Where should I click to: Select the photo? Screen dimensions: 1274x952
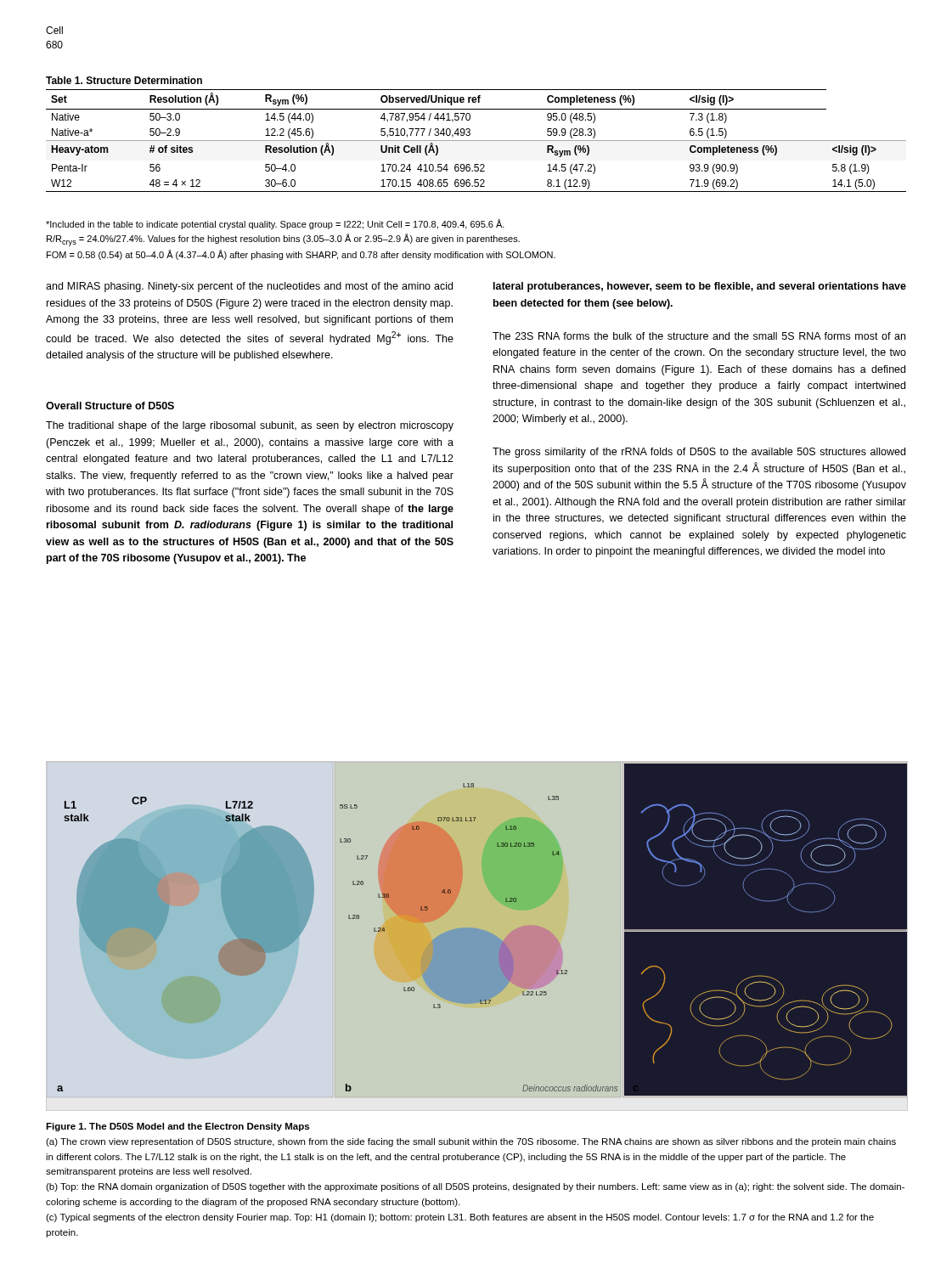click(477, 936)
